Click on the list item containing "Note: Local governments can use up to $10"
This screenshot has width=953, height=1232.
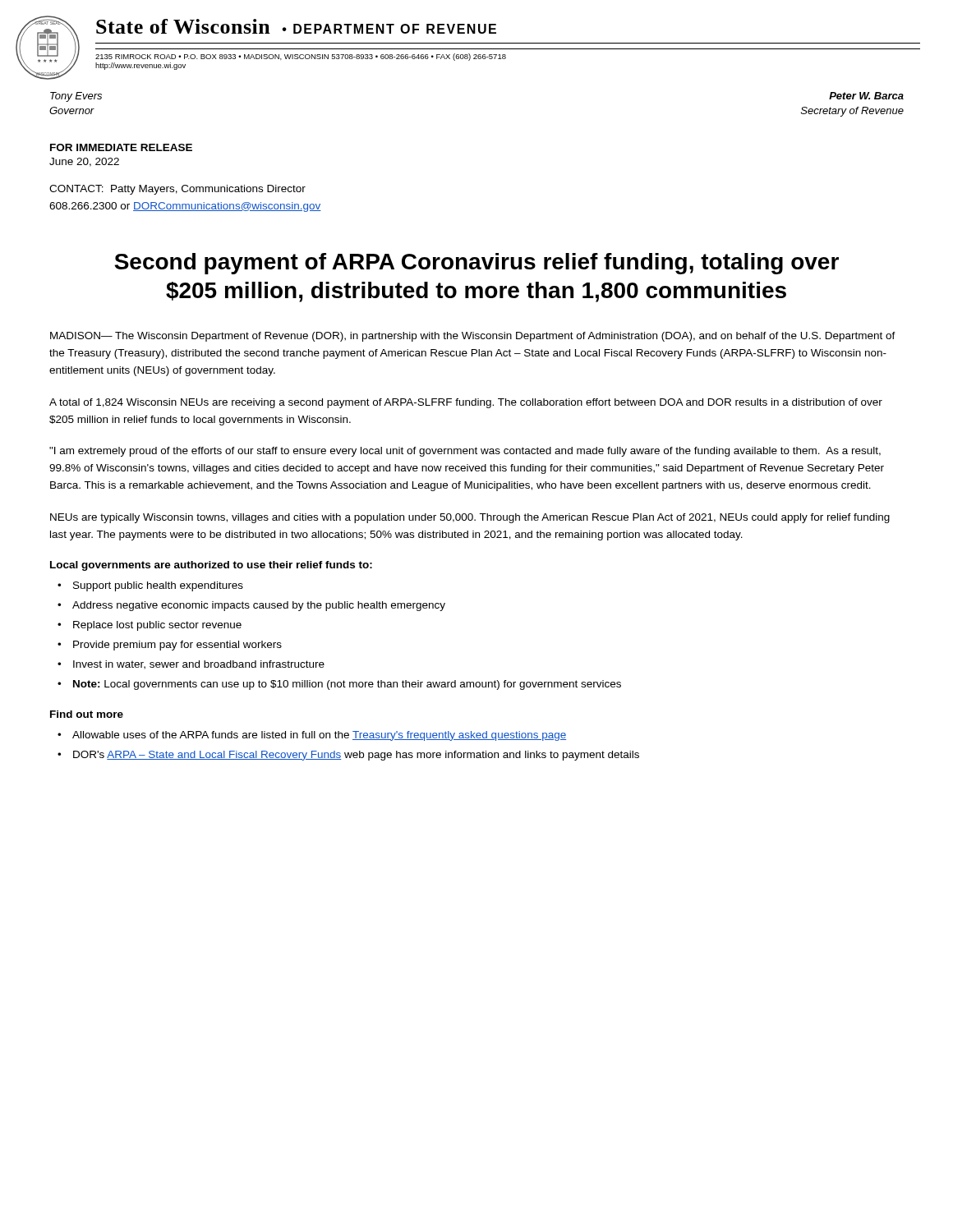(347, 684)
